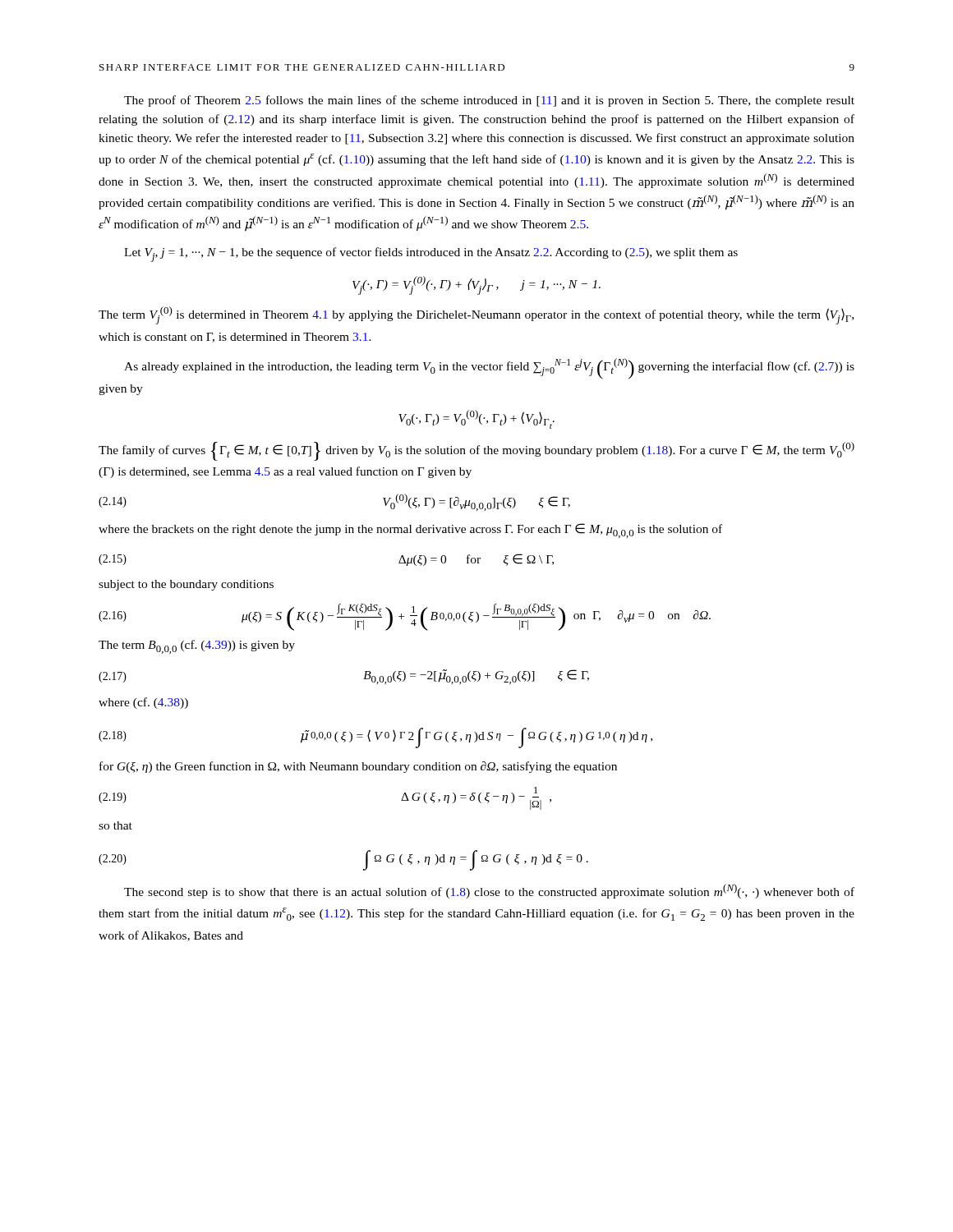Click on the passage starting "subject to the boundary"
The width and height of the screenshot is (953, 1232).
pyautogui.click(x=186, y=585)
